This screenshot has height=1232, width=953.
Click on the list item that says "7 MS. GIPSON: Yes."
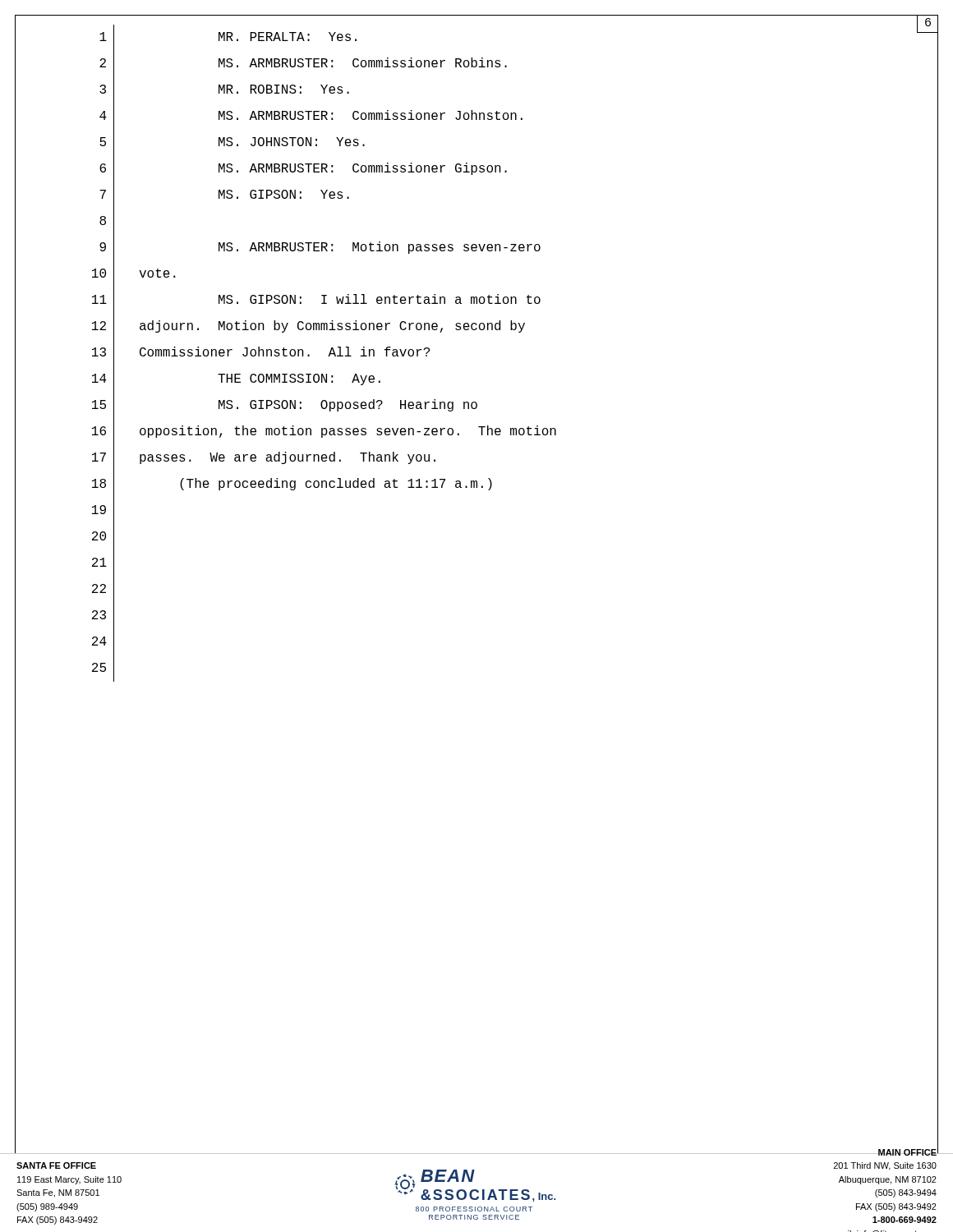(213, 195)
